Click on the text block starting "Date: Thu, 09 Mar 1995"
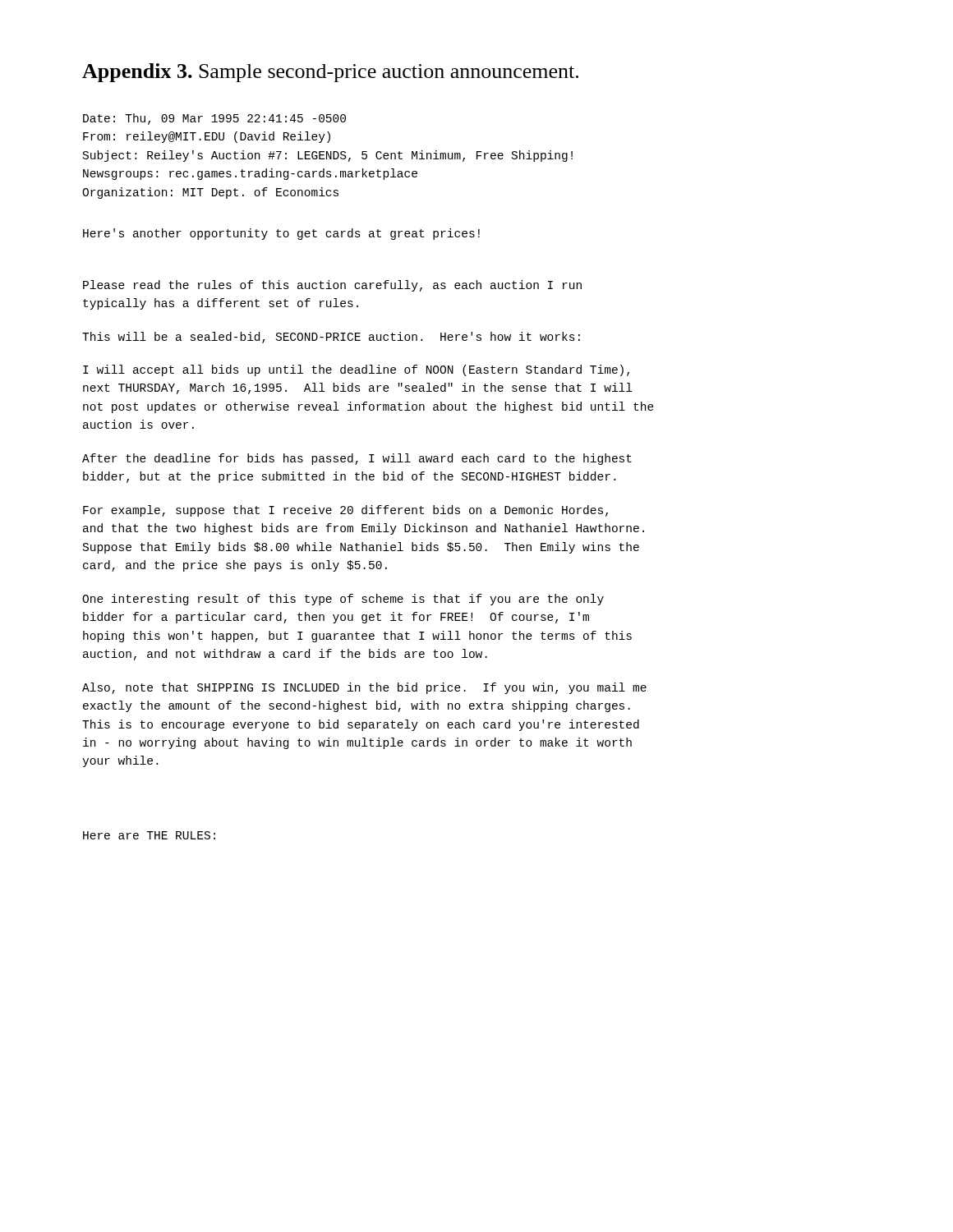The width and height of the screenshot is (953, 1232). (329, 156)
